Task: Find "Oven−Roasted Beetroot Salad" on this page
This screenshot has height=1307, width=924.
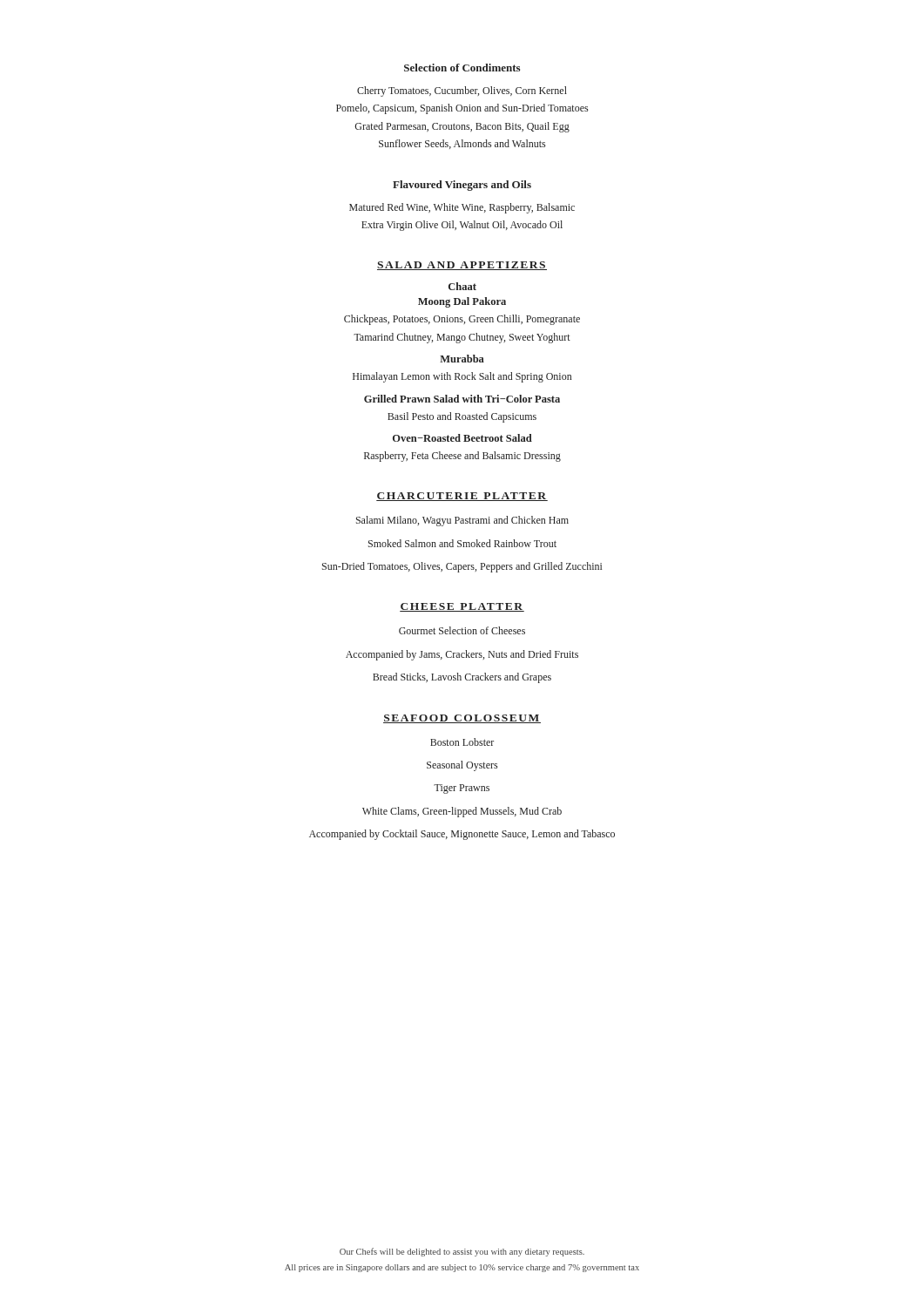Action: click(x=462, y=438)
